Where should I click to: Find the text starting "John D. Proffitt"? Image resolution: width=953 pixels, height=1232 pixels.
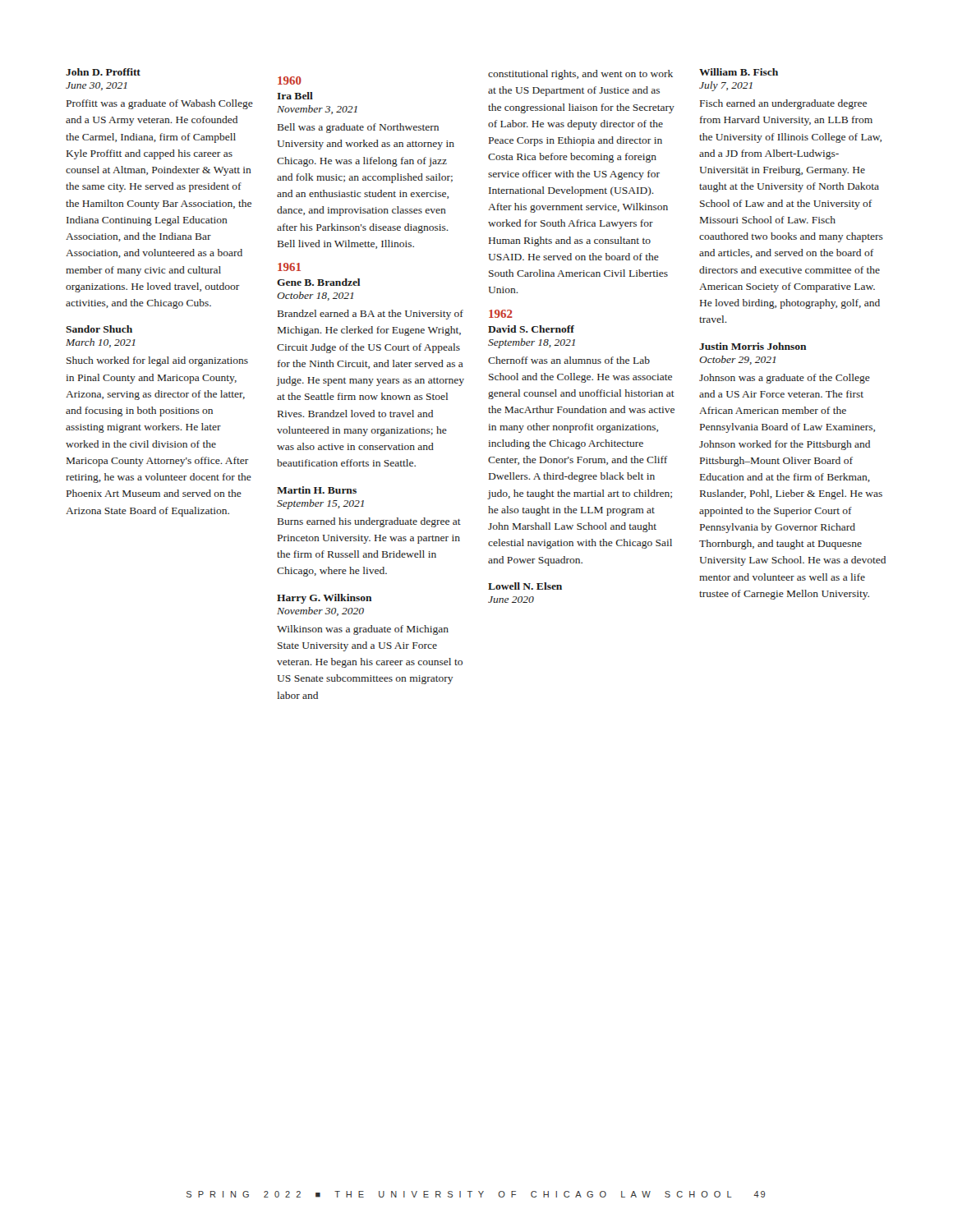click(x=103, y=72)
